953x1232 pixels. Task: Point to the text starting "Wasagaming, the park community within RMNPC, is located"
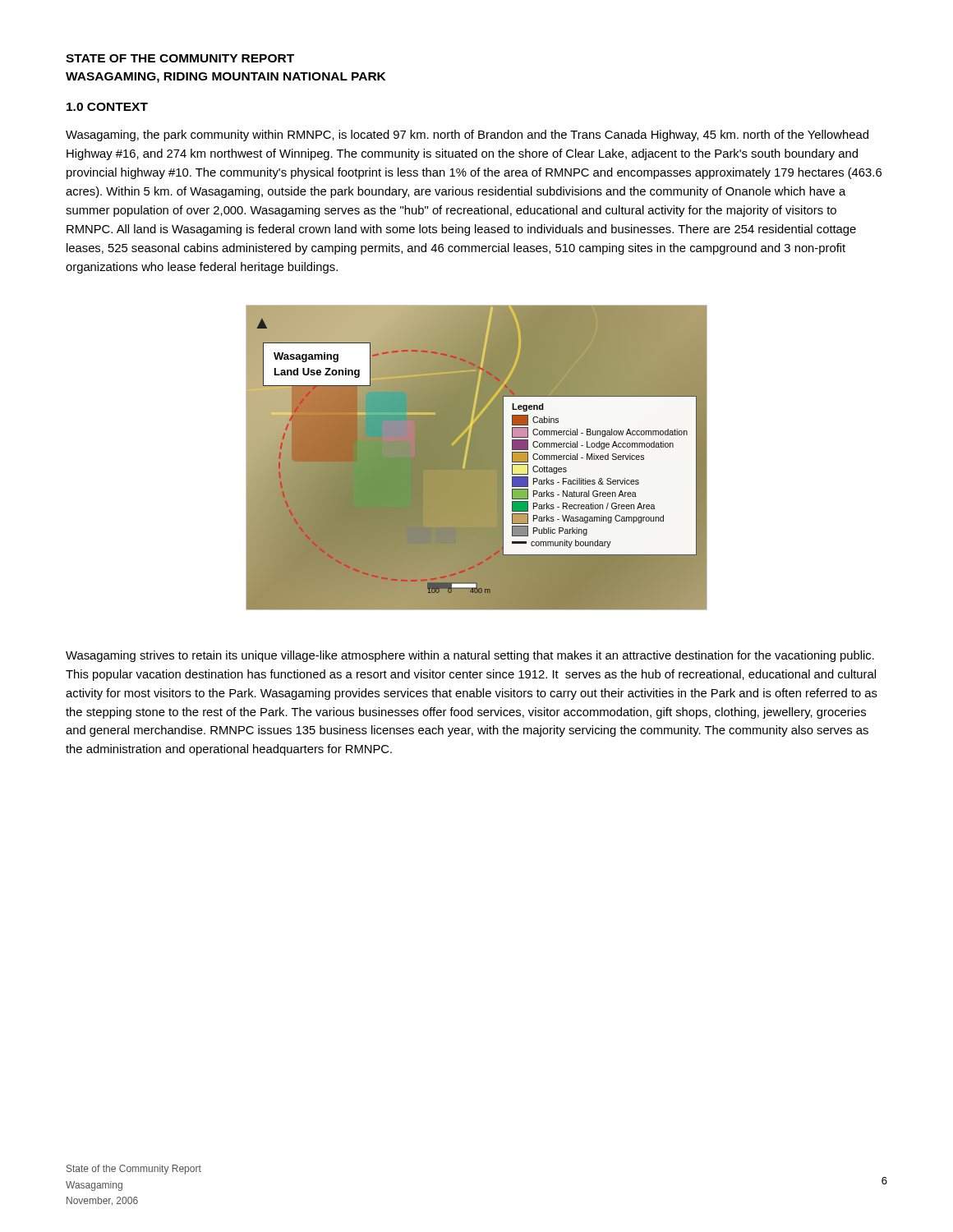tap(474, 201)
